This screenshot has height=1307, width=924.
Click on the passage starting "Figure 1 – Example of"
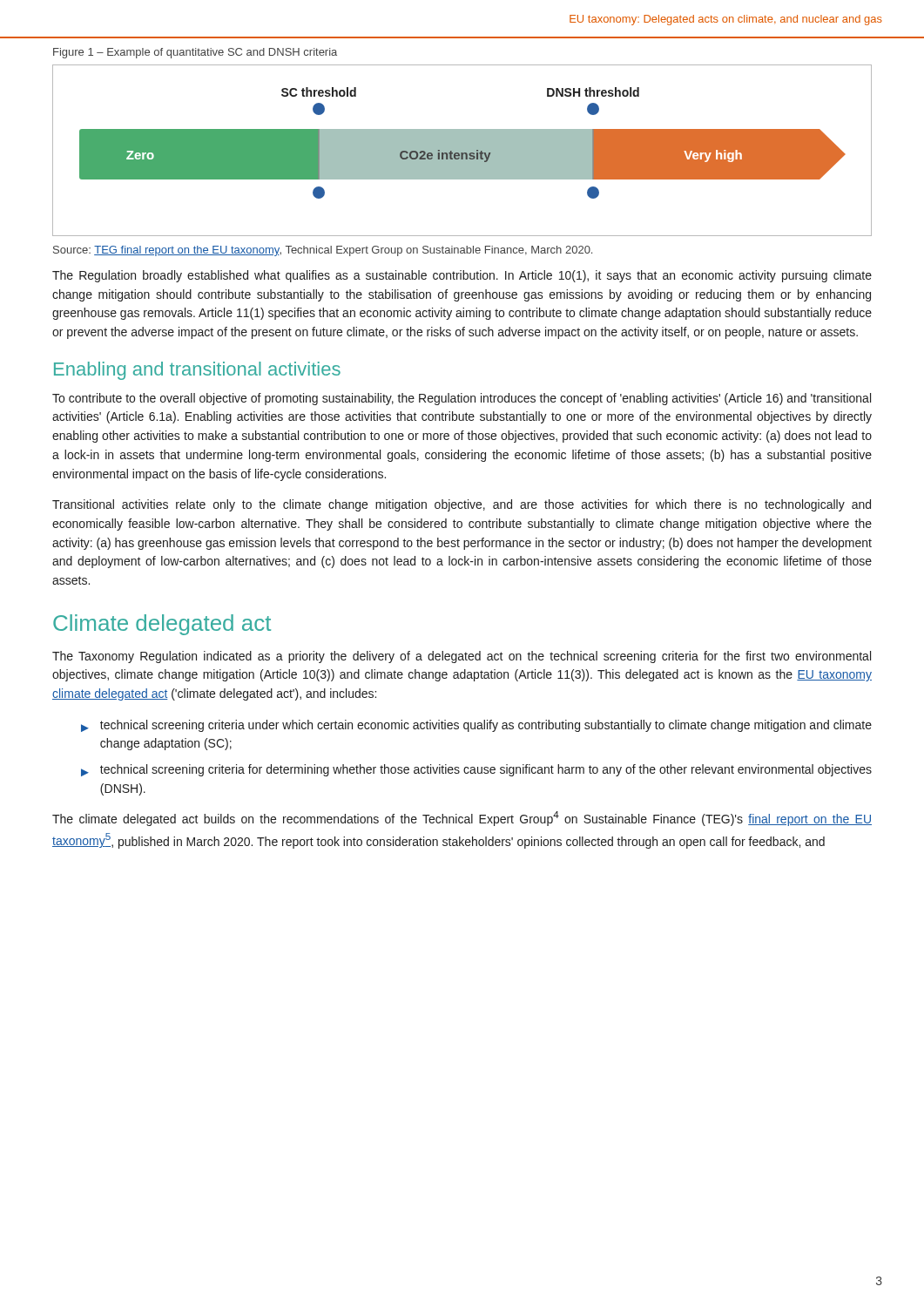[x=195, y=52]
